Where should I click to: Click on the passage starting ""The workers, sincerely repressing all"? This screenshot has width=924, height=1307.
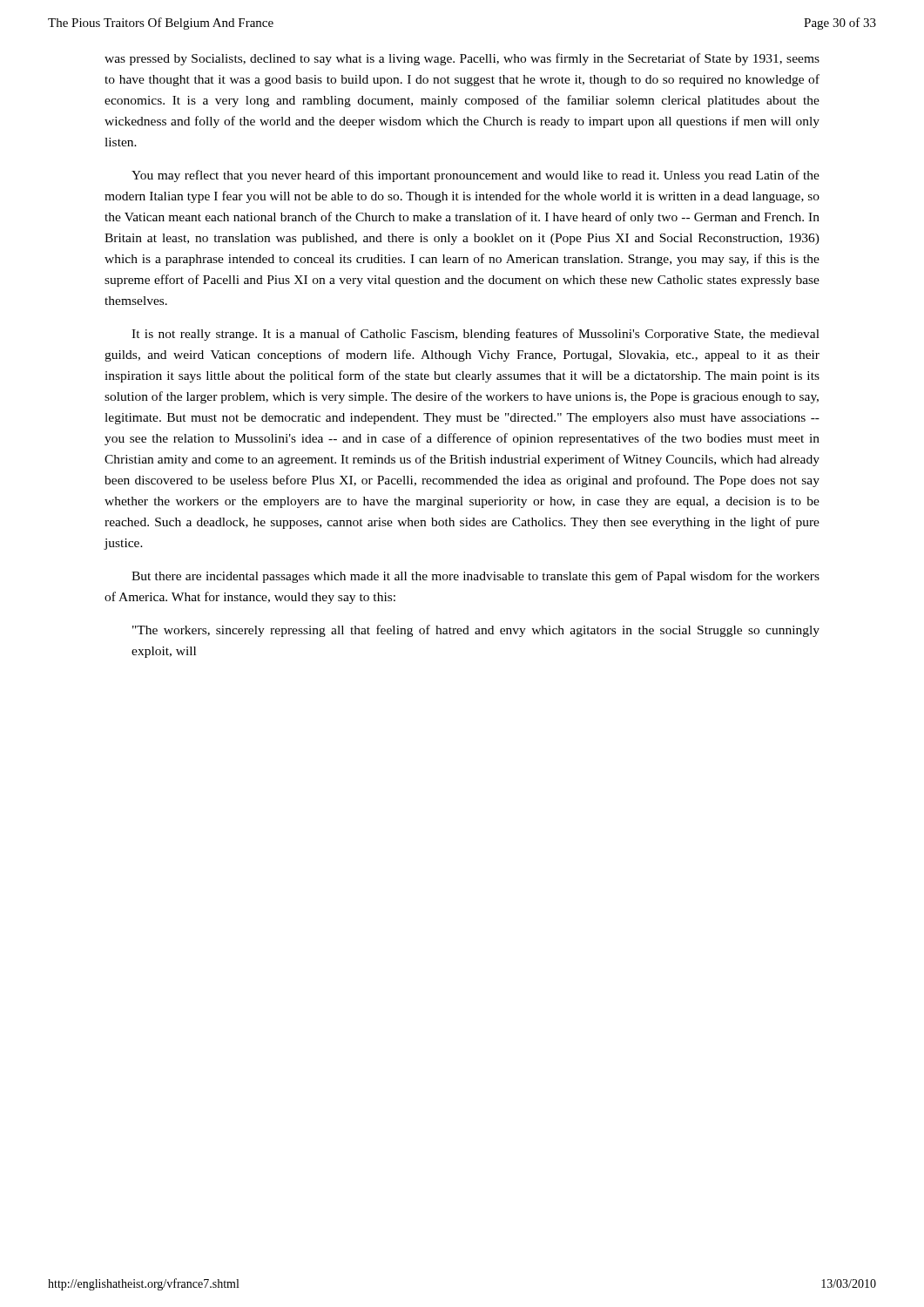(475, 640)
